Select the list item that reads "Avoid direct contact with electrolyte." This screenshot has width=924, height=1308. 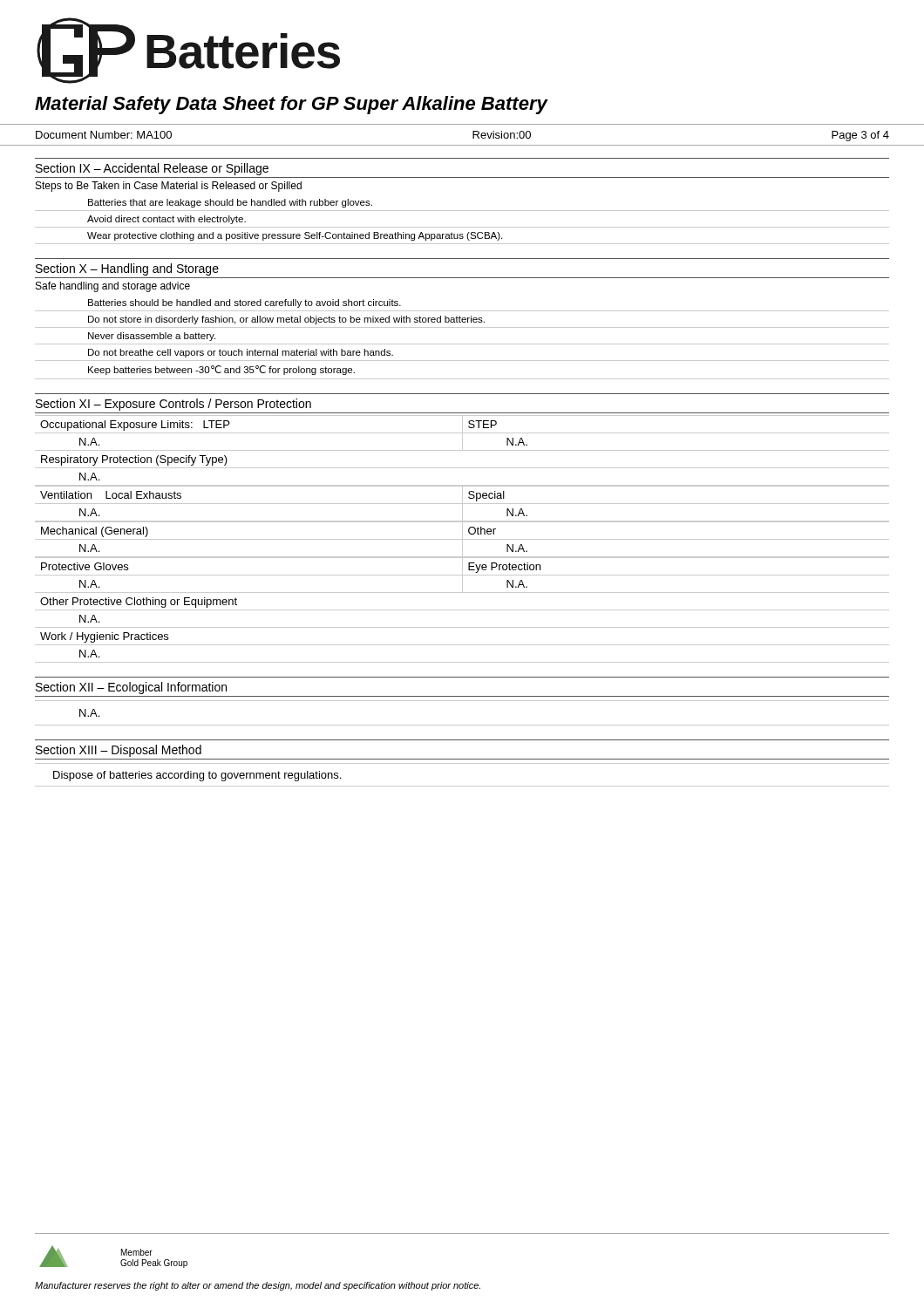click(x=167, y=219)
